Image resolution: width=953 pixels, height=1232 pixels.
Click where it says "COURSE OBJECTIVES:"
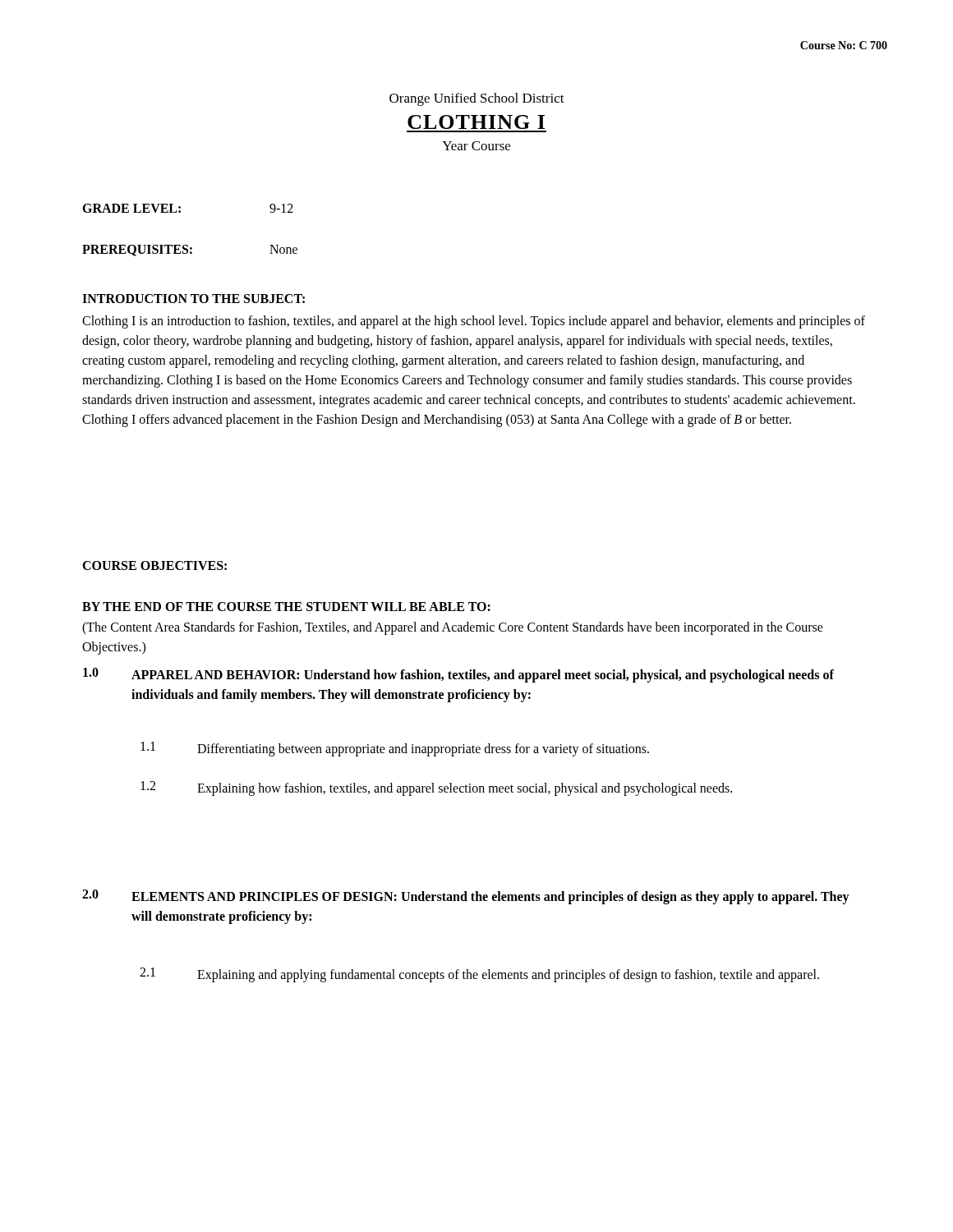(155, 565)
